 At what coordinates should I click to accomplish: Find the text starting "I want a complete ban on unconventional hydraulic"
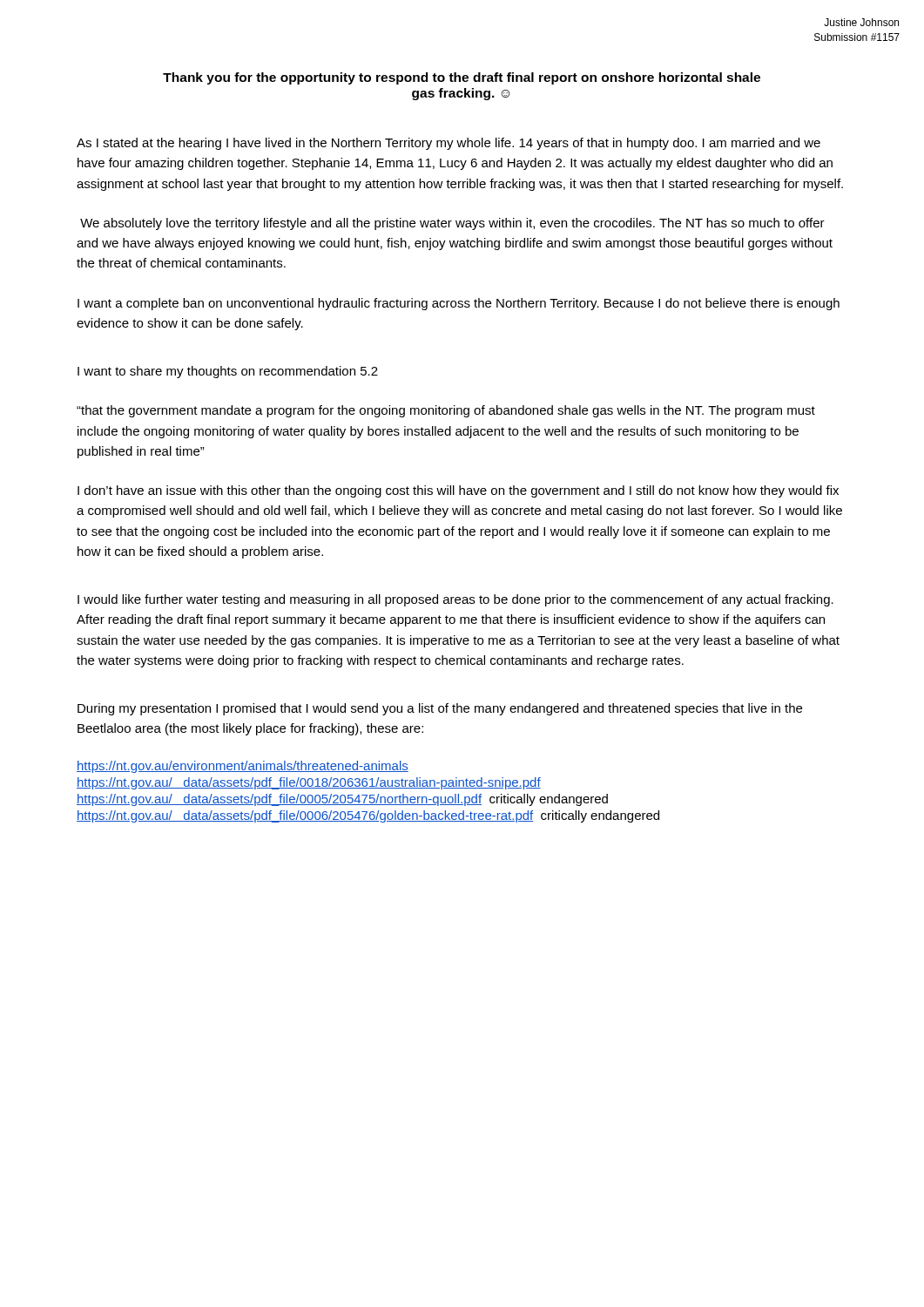(458, 313)
